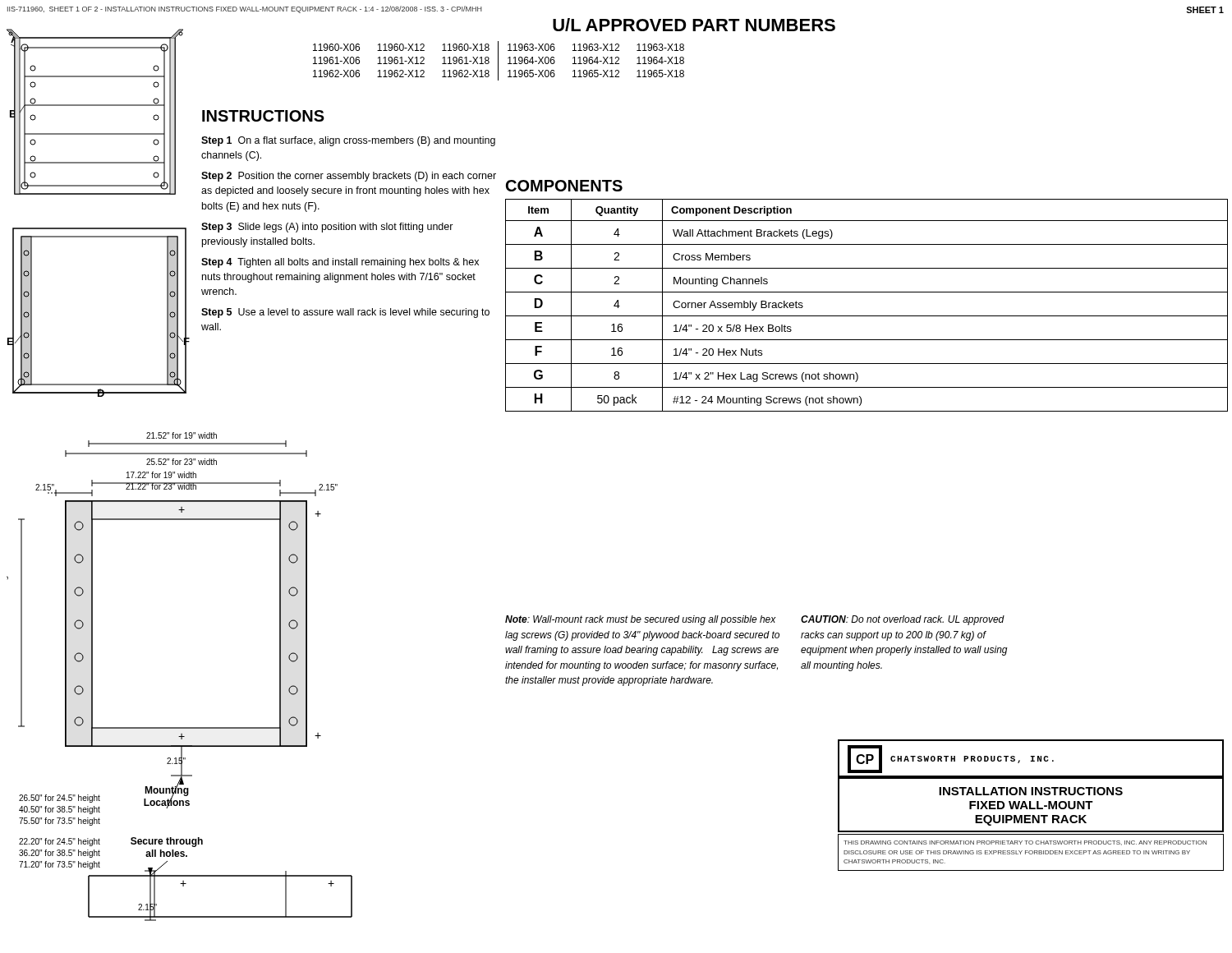Point to the text block starting "CAUTION: Do not overload rack. UL approved racks"
The image size is (1232, 953).
pyautogui.click(x=904, y=642)
